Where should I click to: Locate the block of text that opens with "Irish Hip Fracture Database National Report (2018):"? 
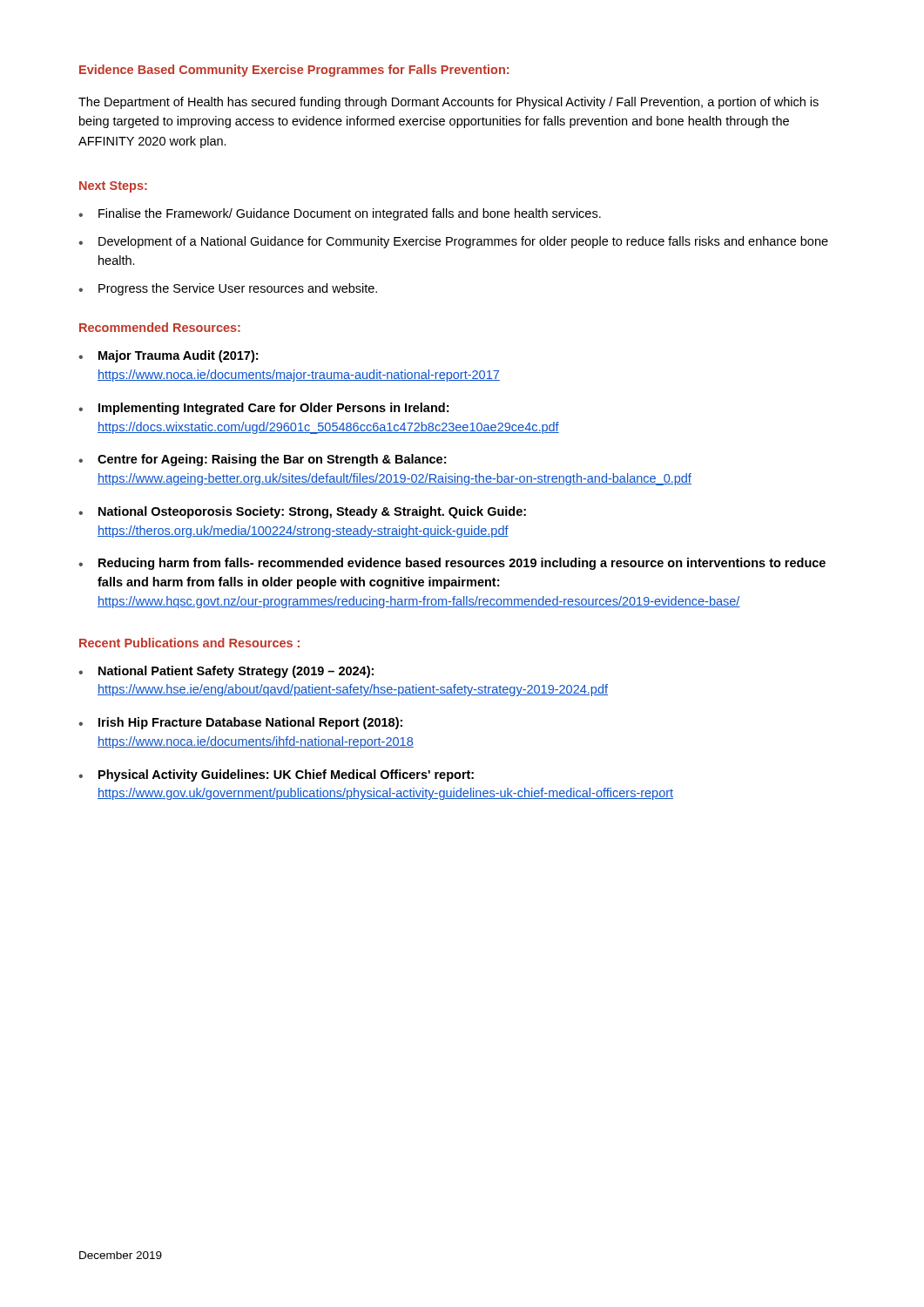click(255, 732)
